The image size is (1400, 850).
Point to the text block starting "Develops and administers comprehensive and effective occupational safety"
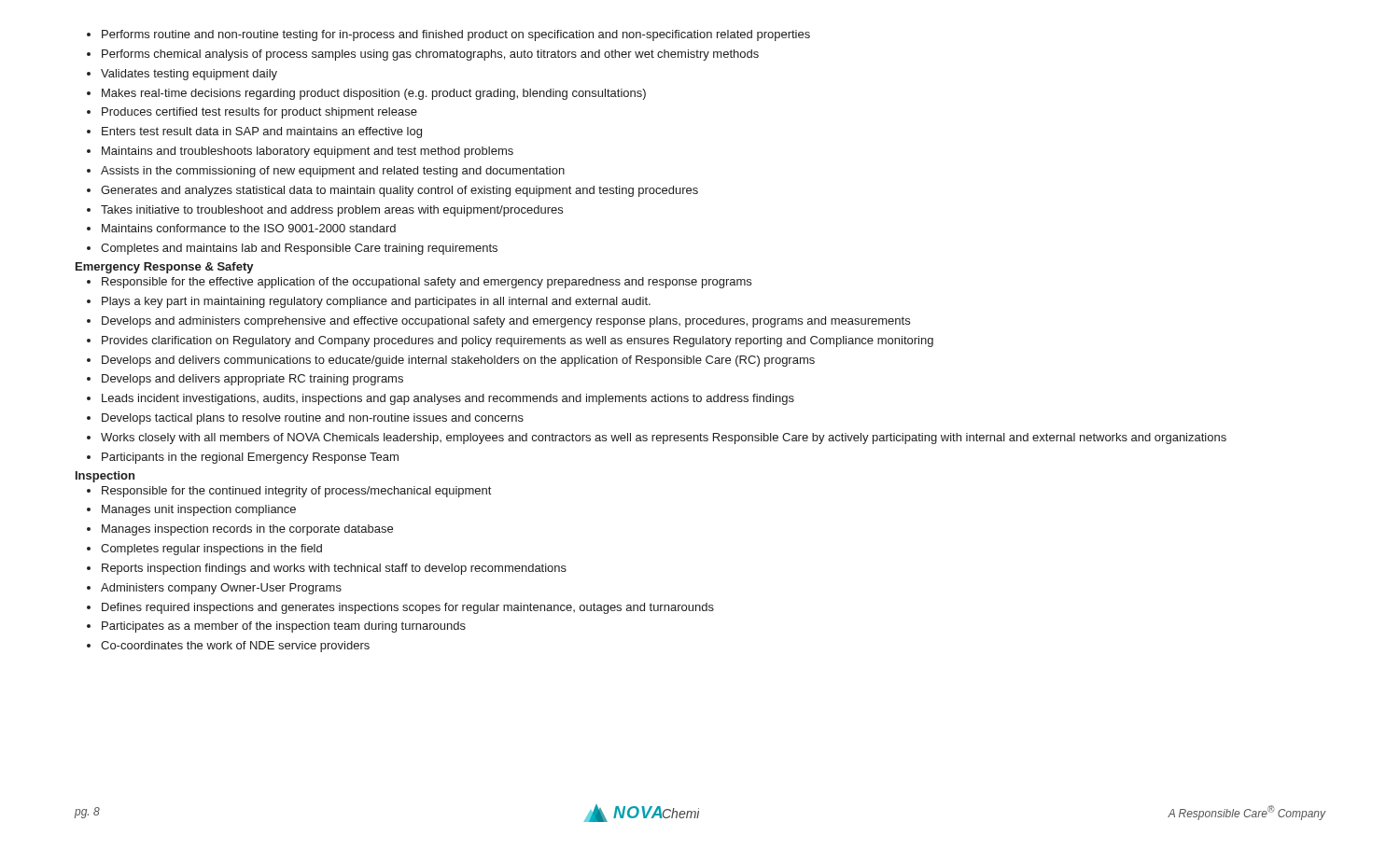coord(713,321)
